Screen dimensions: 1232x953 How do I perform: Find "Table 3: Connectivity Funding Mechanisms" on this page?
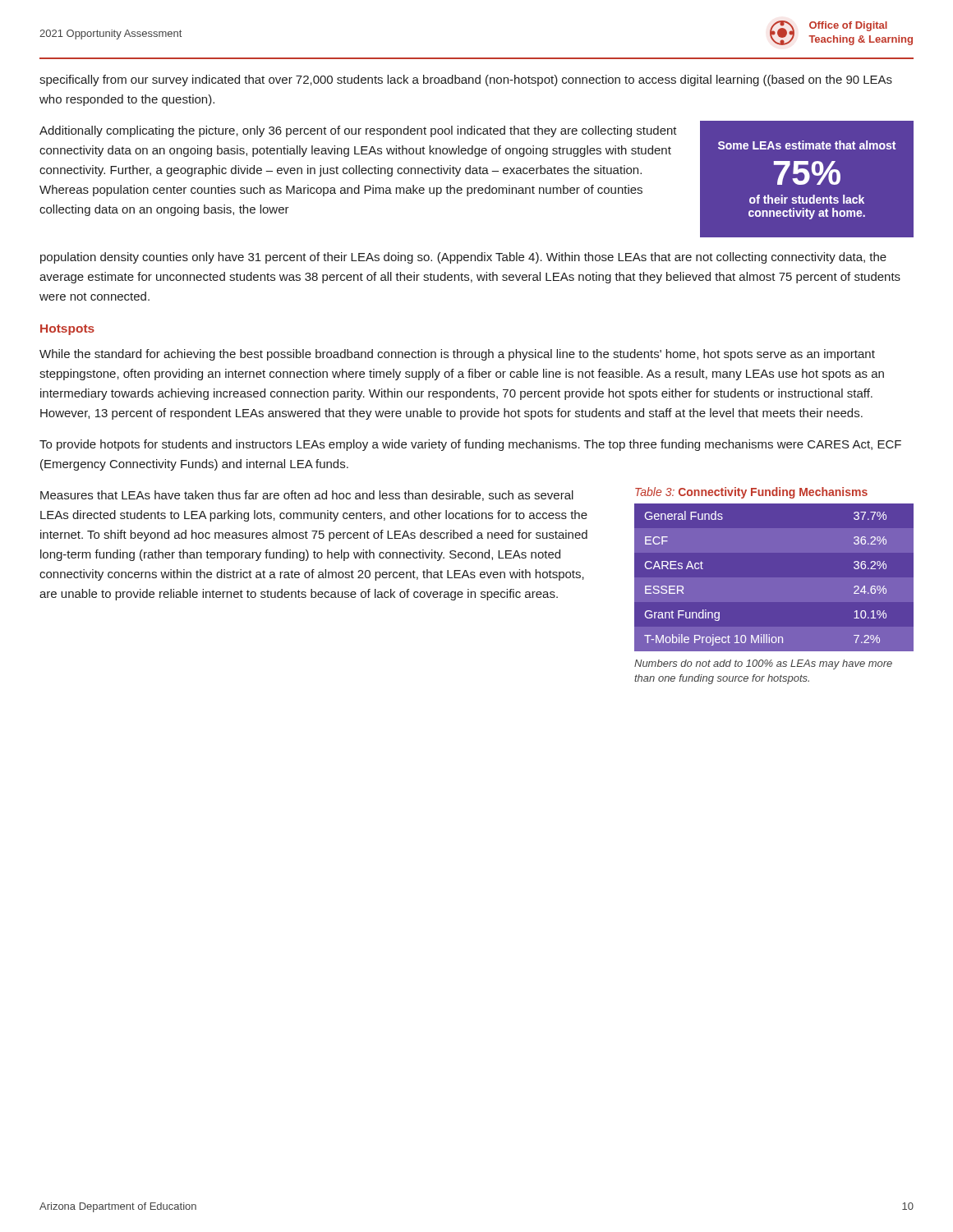(x=751, y=492)
